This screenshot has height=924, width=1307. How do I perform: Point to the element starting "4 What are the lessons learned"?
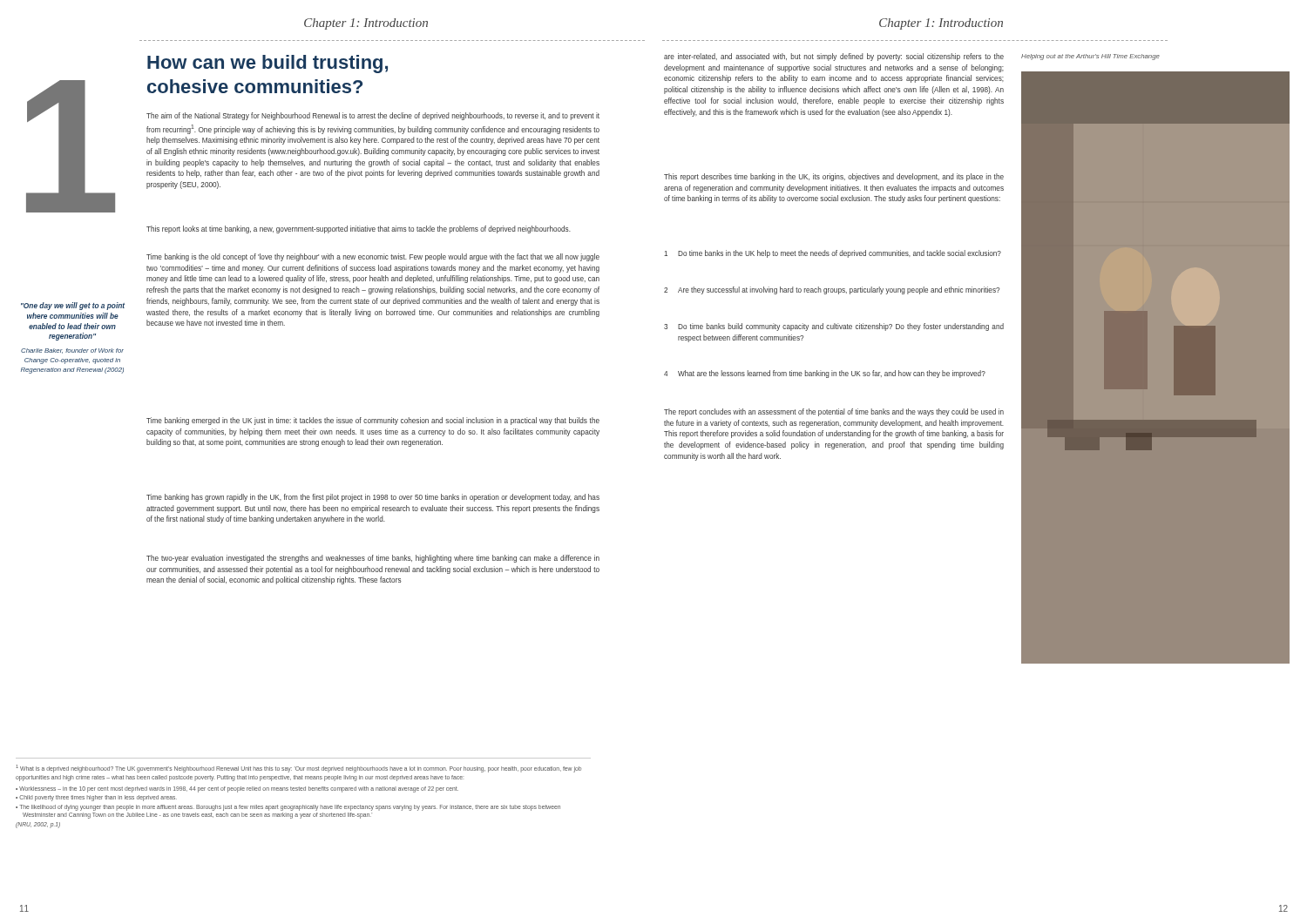[x=825, y=375]
